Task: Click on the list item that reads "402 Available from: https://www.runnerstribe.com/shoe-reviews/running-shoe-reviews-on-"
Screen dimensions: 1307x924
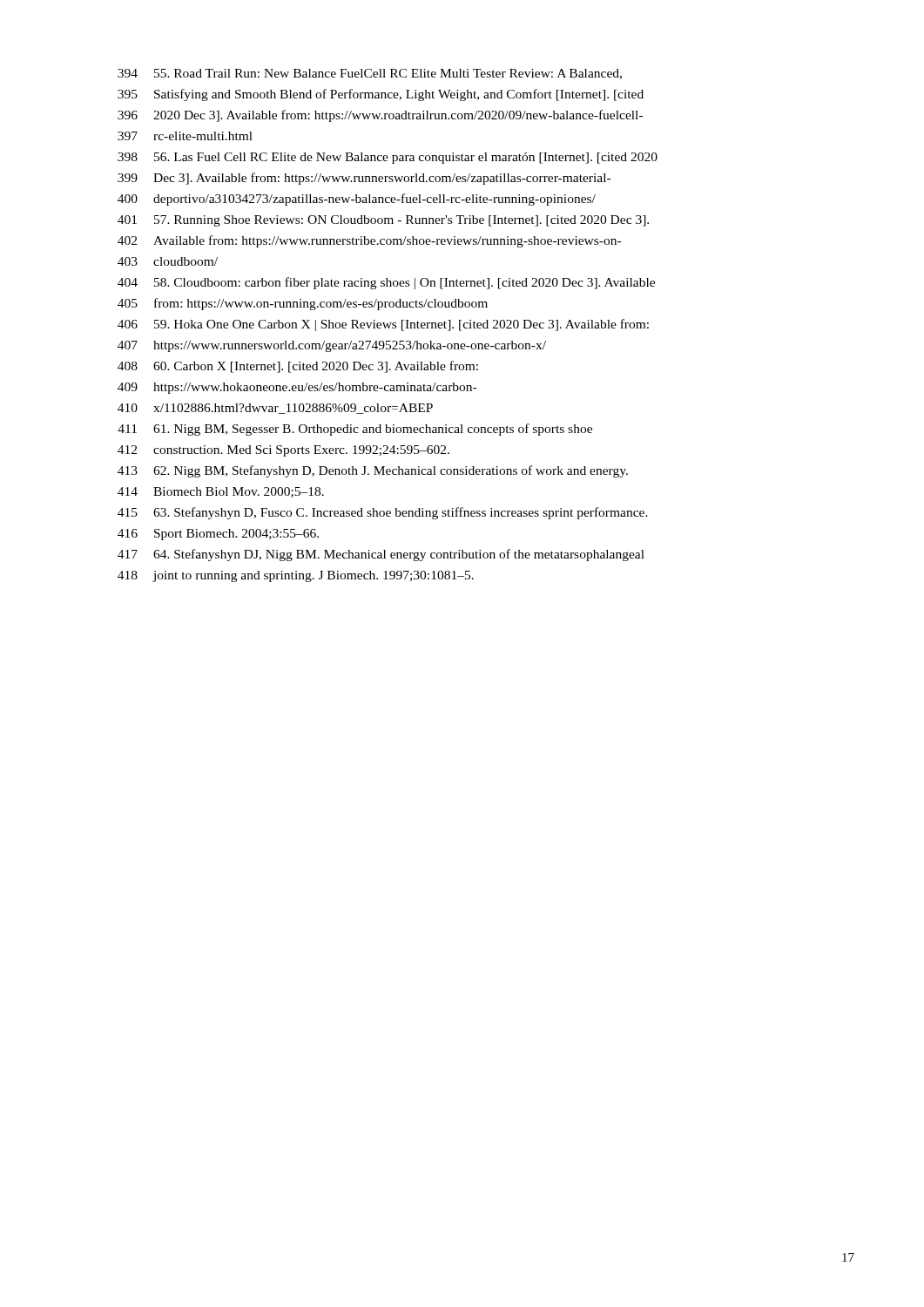Action: tap(466, 241)
